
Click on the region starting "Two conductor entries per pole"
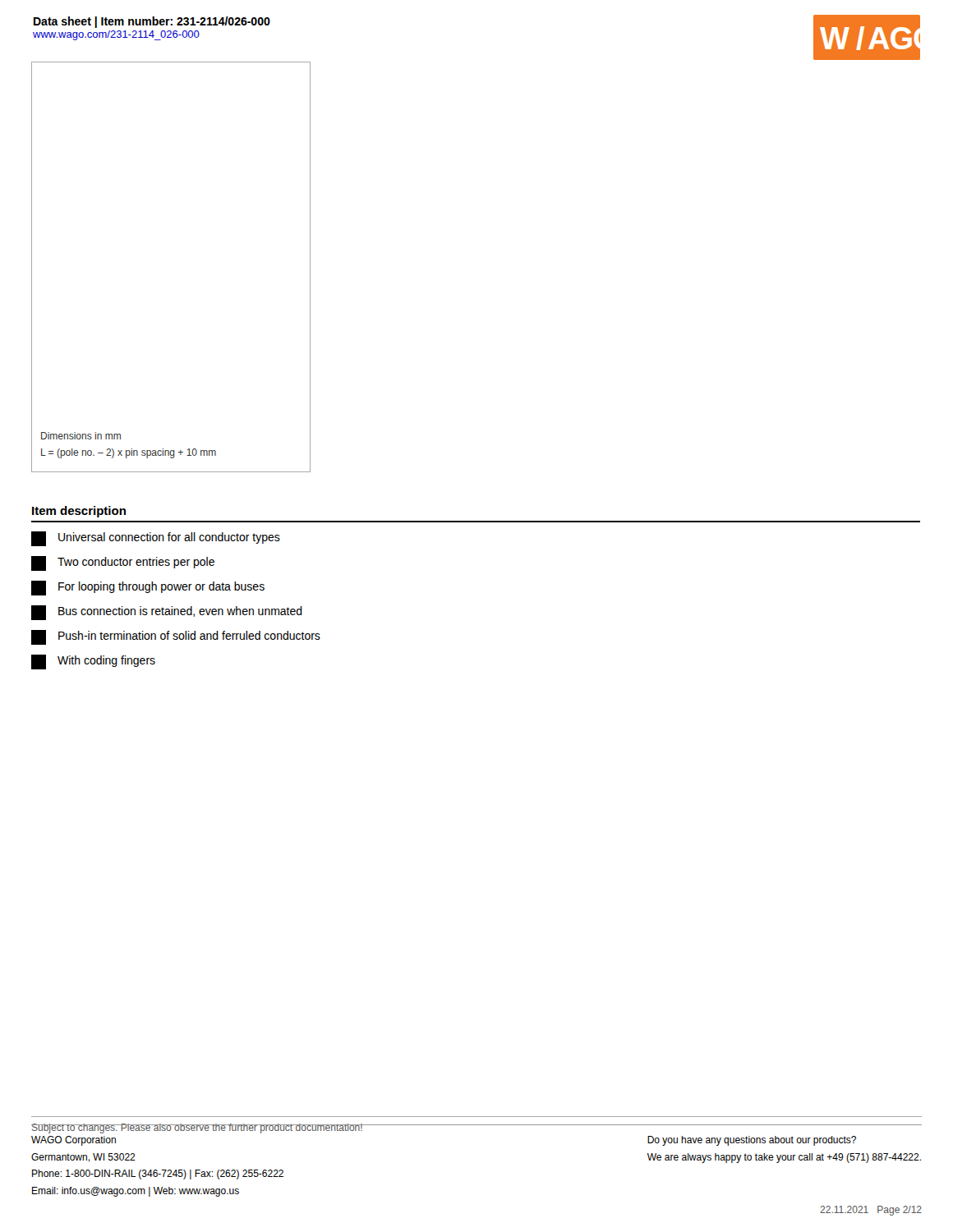[x=123, y=563]
